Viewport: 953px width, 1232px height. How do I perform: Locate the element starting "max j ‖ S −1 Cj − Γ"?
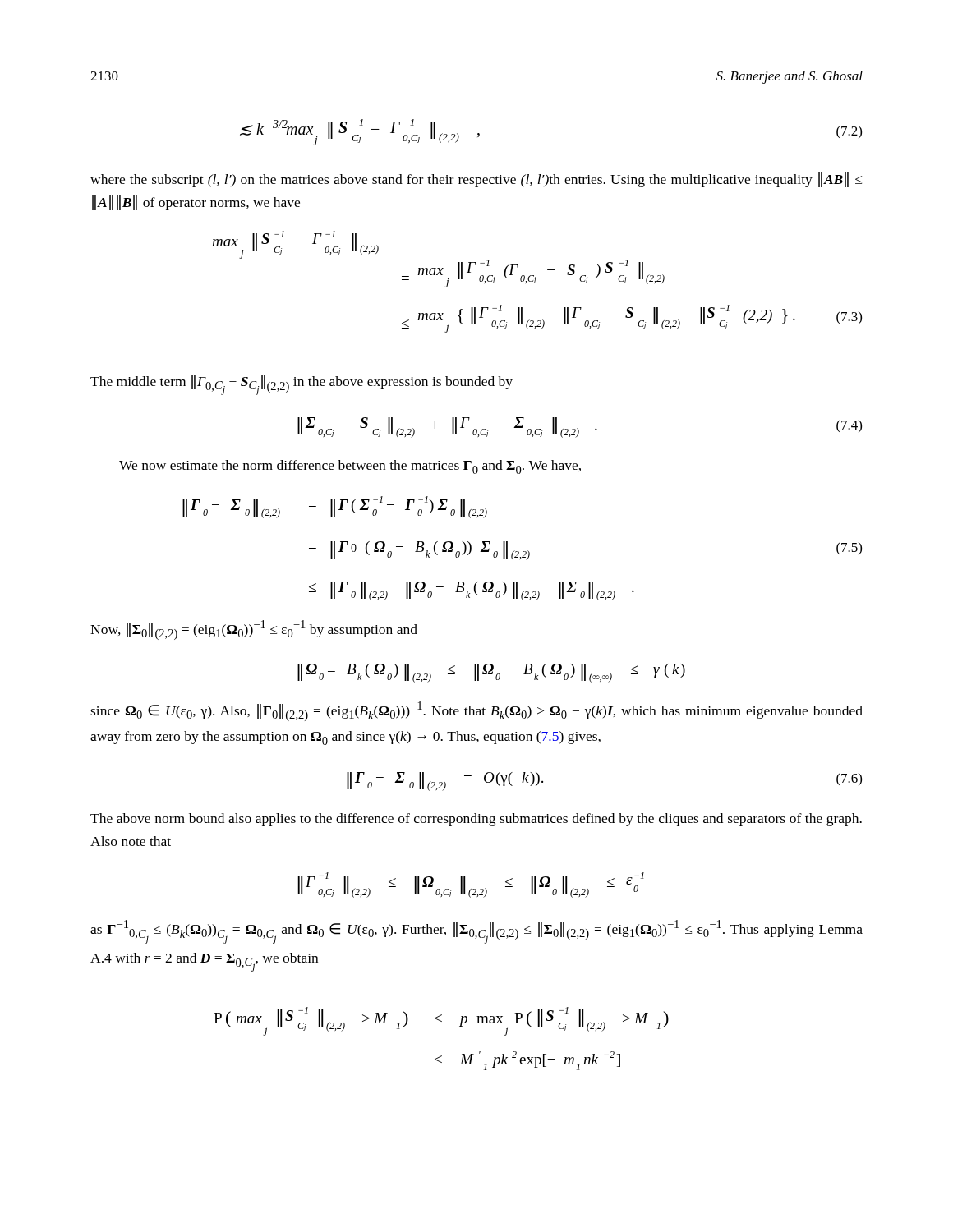(x=504, y=291)
